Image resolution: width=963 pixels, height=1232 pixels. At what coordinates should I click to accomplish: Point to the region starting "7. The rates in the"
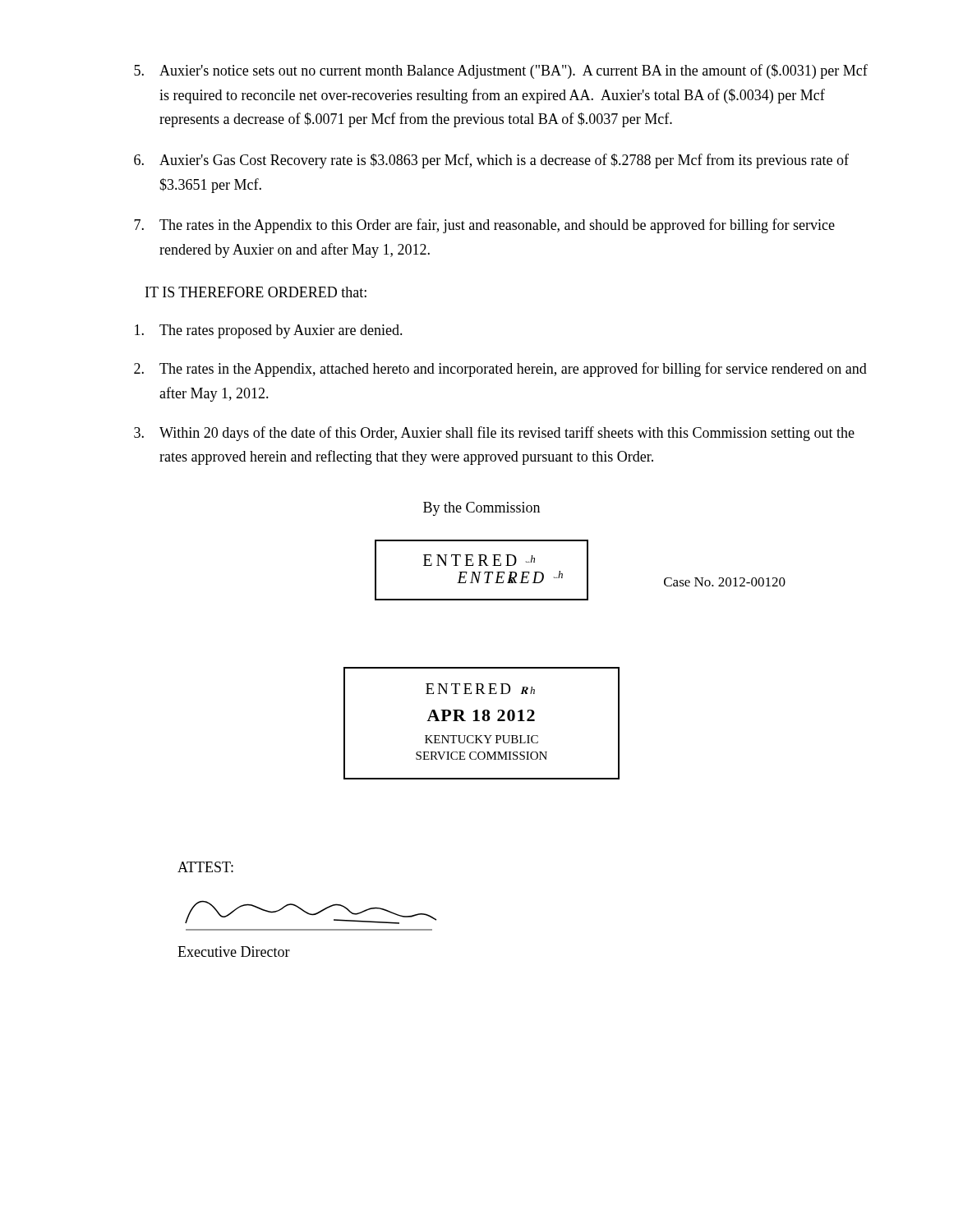pos(482,238)
